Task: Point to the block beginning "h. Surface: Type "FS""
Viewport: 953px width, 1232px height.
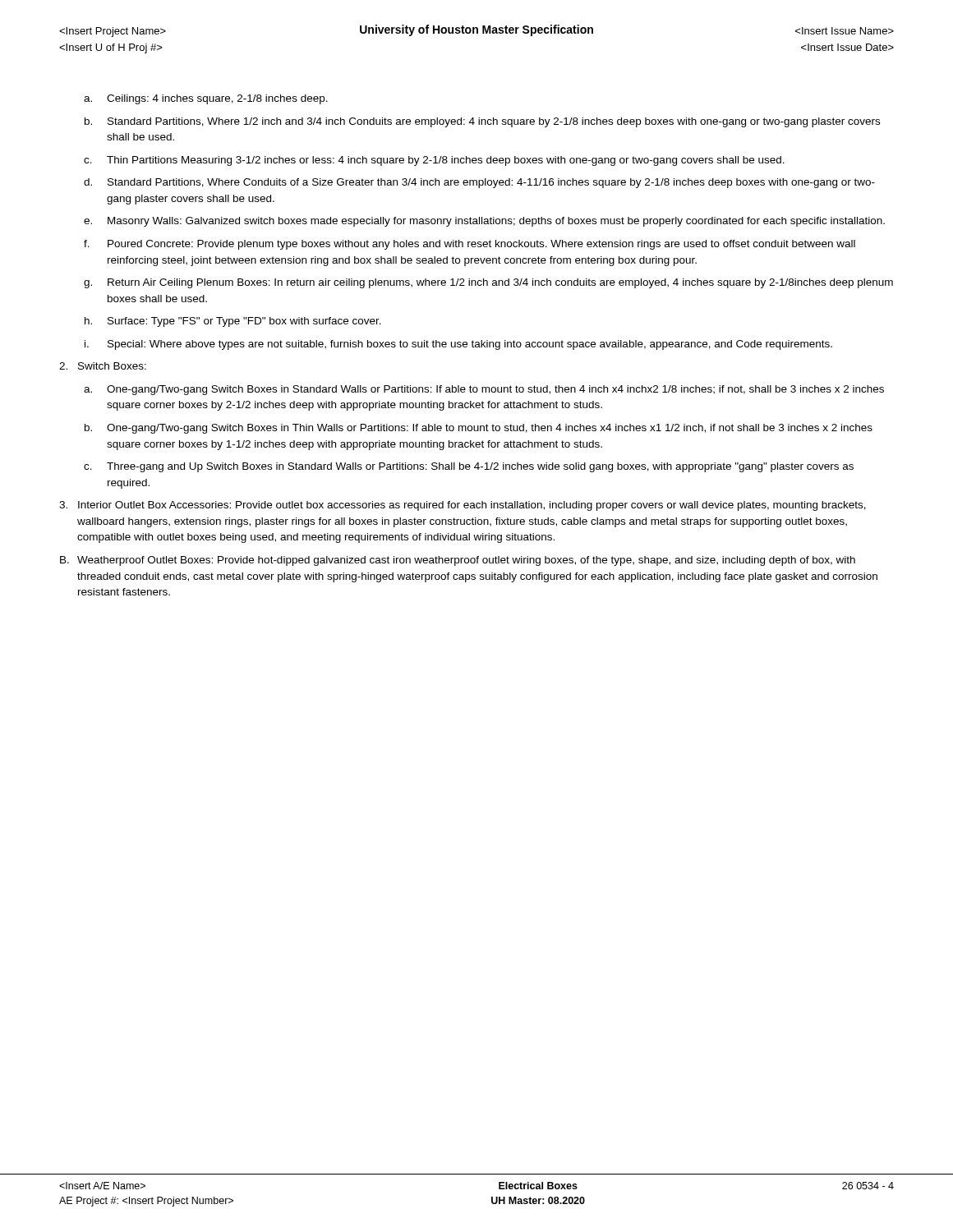Action: [x=233, y=321]
